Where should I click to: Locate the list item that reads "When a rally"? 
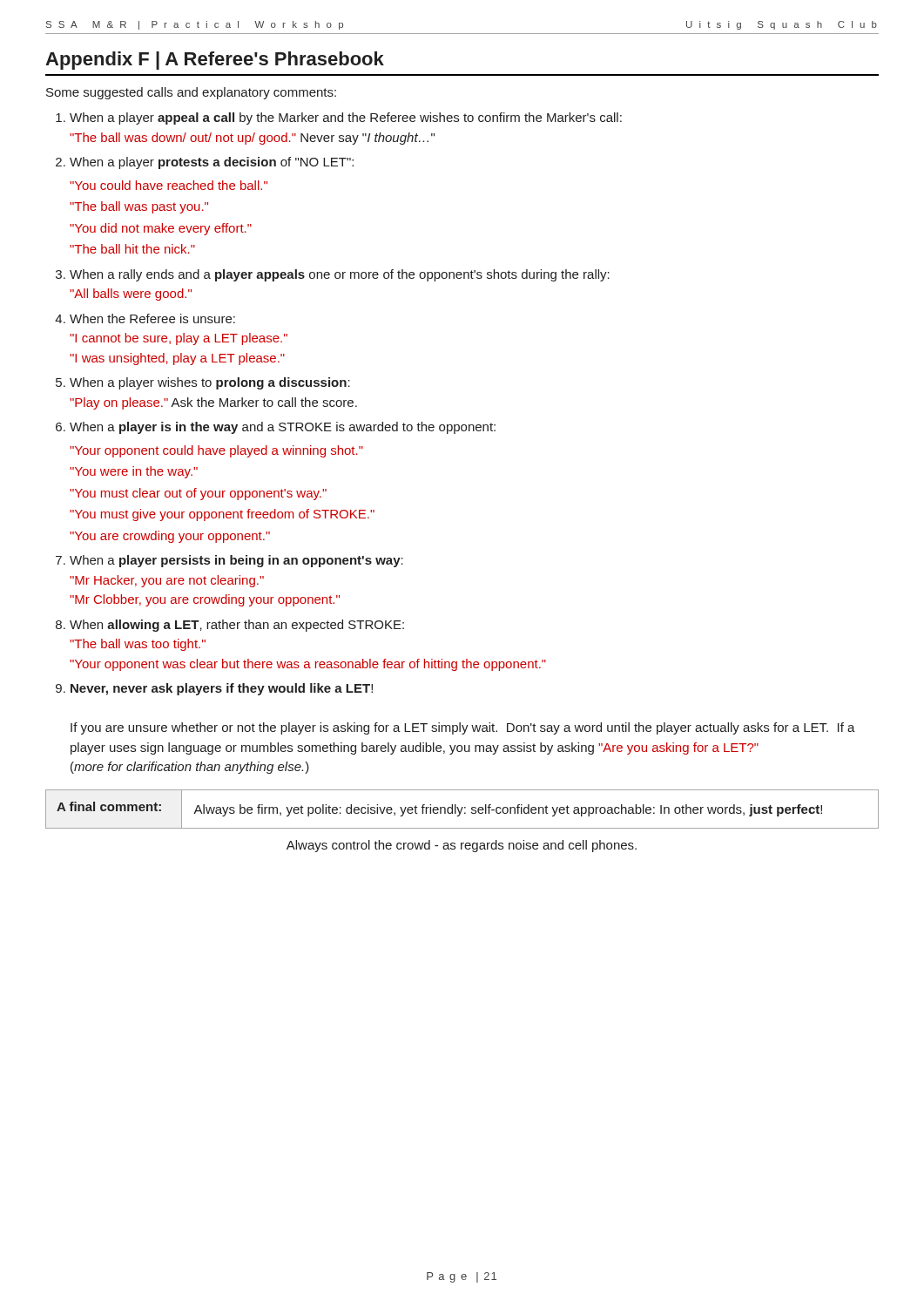(x=474, y=284)
